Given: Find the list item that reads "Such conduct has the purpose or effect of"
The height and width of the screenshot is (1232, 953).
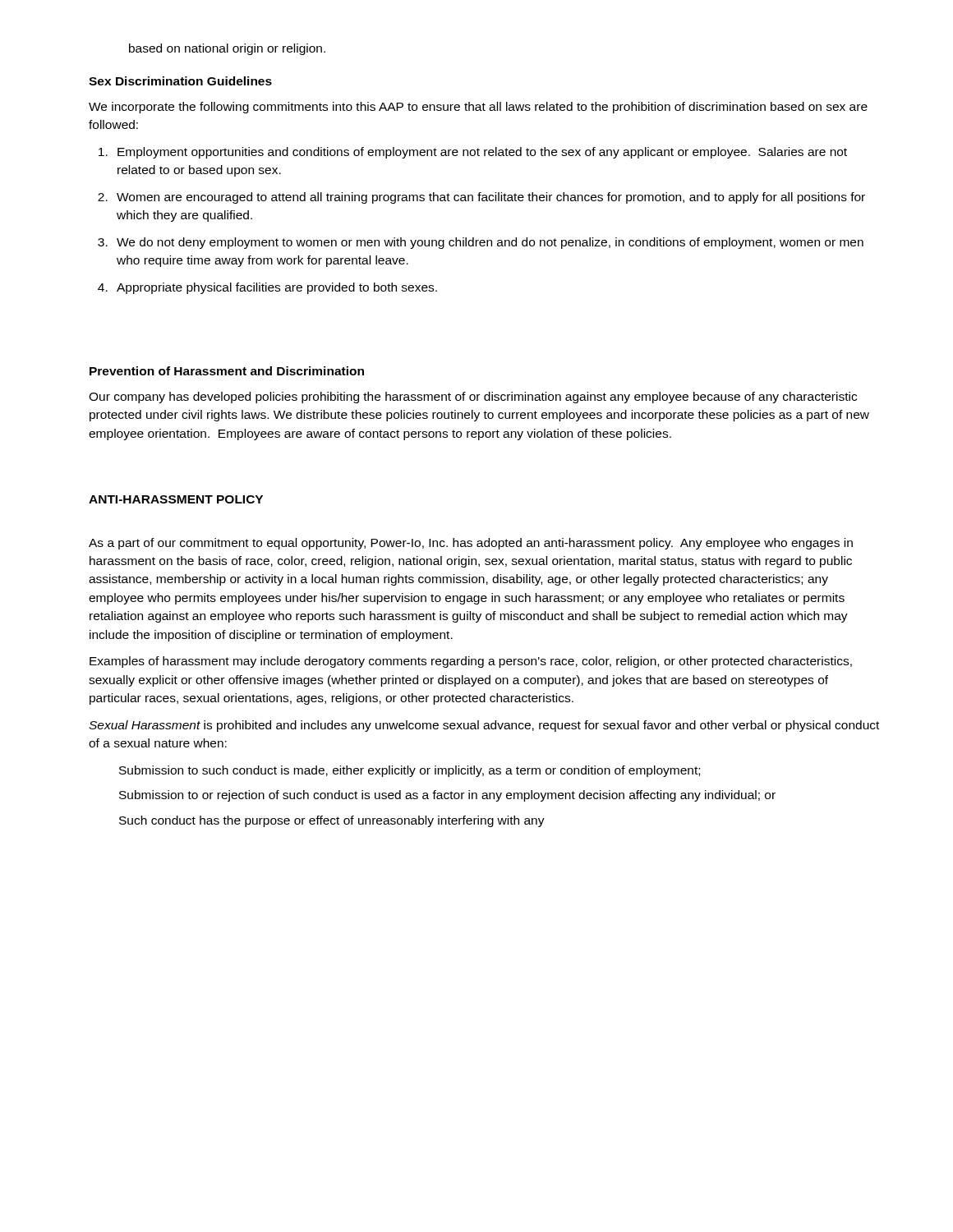Looking at the screenshot, I should click(331, 820).
